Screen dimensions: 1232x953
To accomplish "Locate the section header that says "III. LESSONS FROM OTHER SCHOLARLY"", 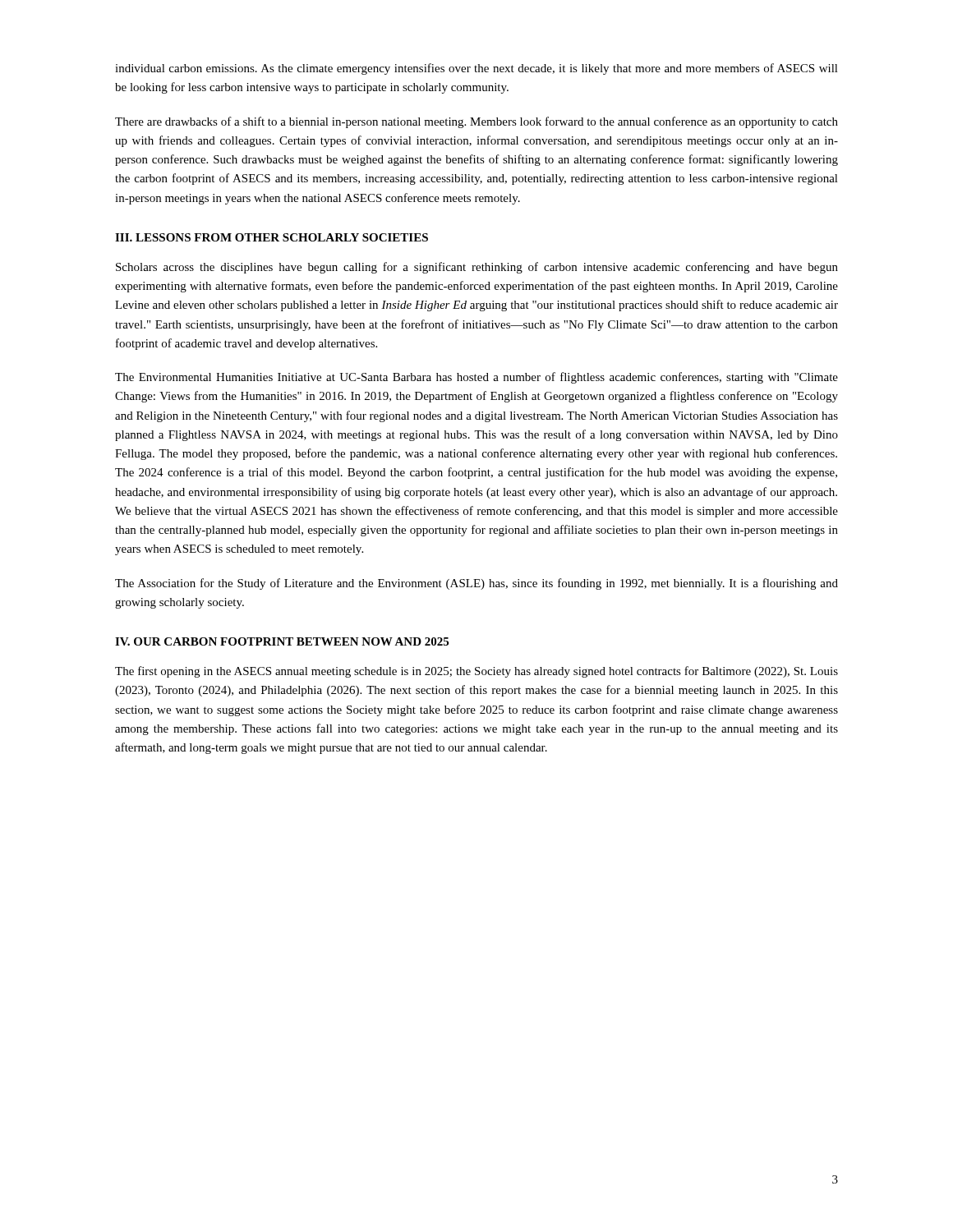I will pyautogui.click(x=272, y=237).
